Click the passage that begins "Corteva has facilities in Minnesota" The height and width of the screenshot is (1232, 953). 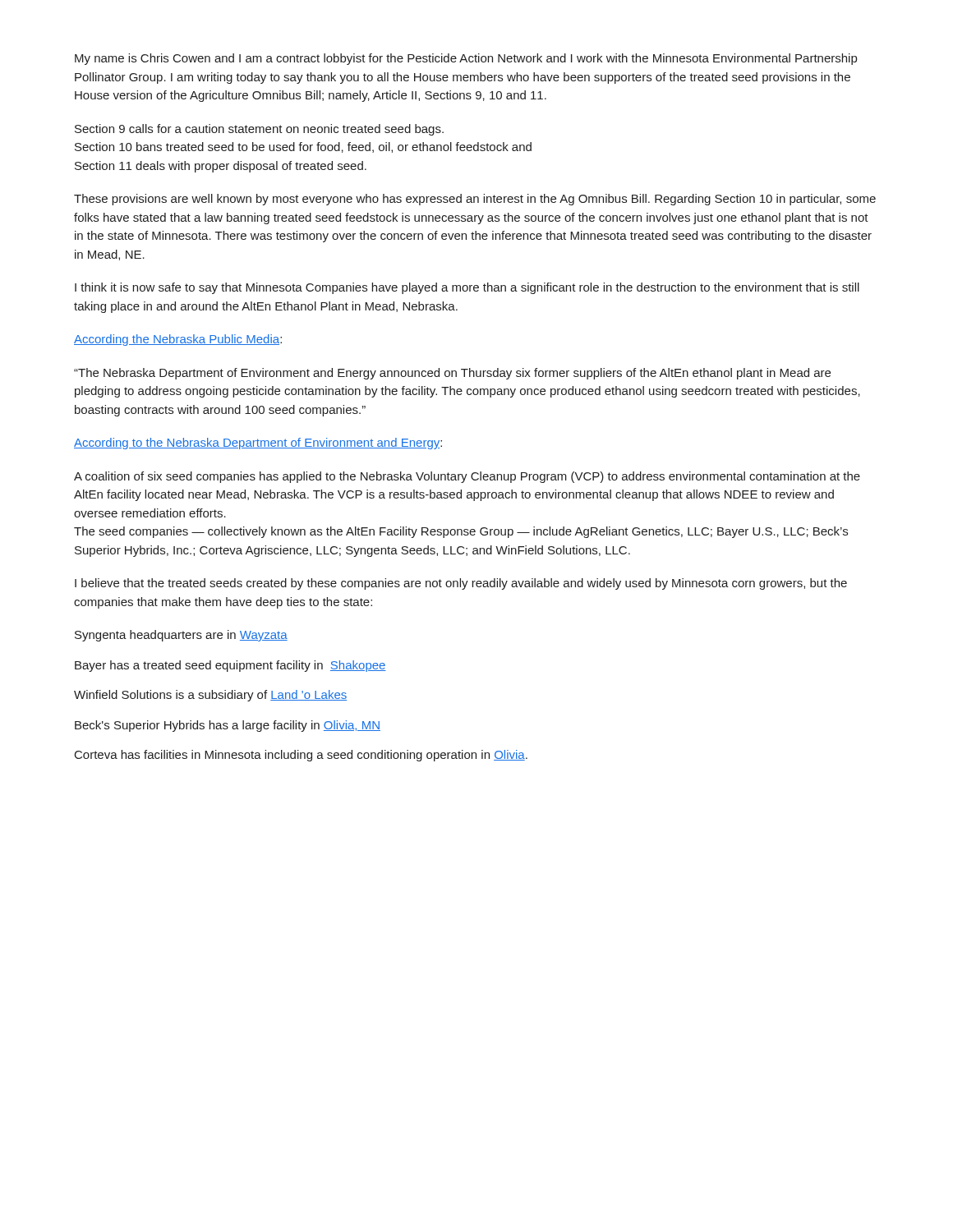[x=301, y=754]
